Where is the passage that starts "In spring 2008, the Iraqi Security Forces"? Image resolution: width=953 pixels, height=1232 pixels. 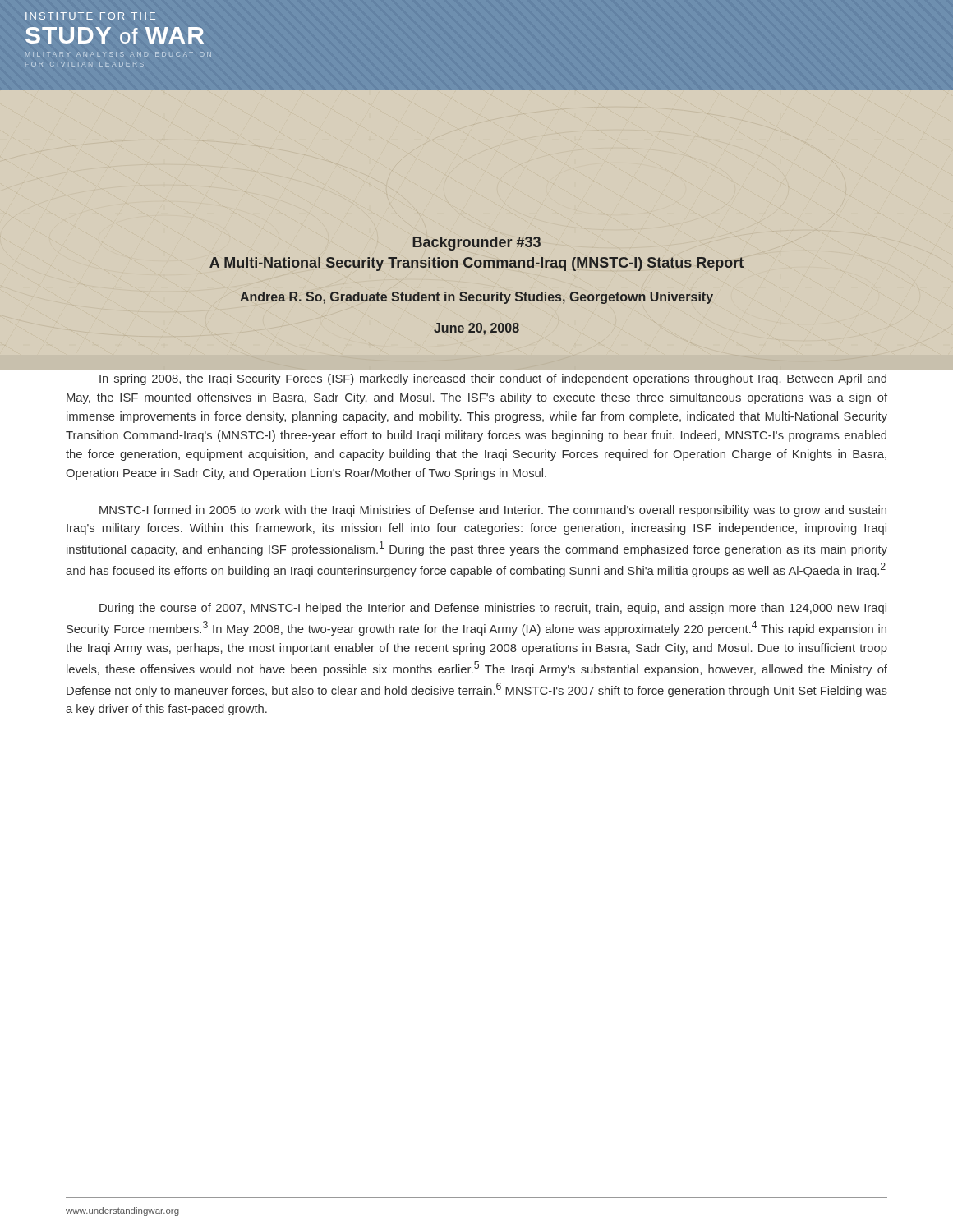(476, 426)
